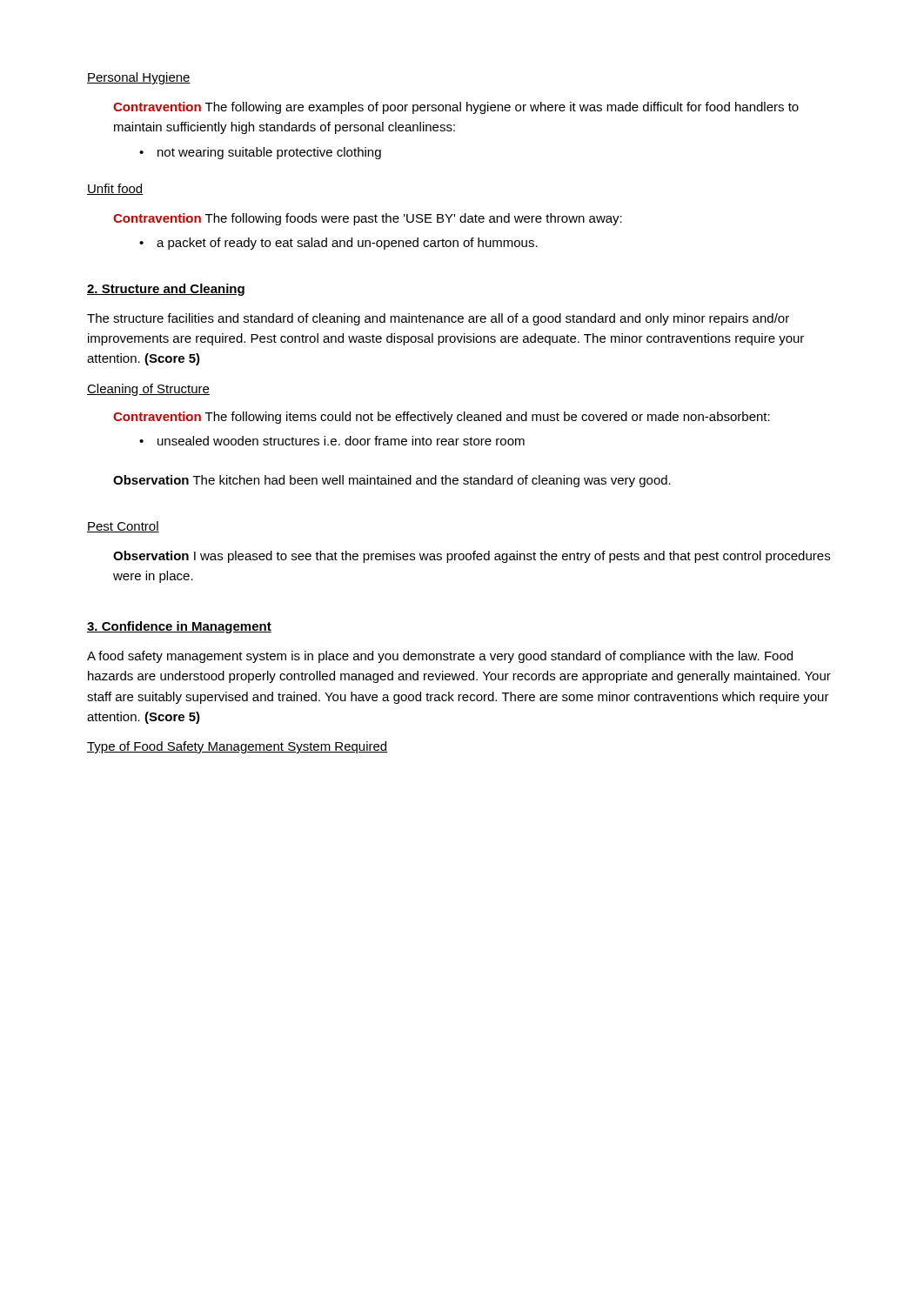This screenshot has height=1305, width=924.
Task: Click on the section header containing "3. Confidence in Management"
Action: [179, 626]
